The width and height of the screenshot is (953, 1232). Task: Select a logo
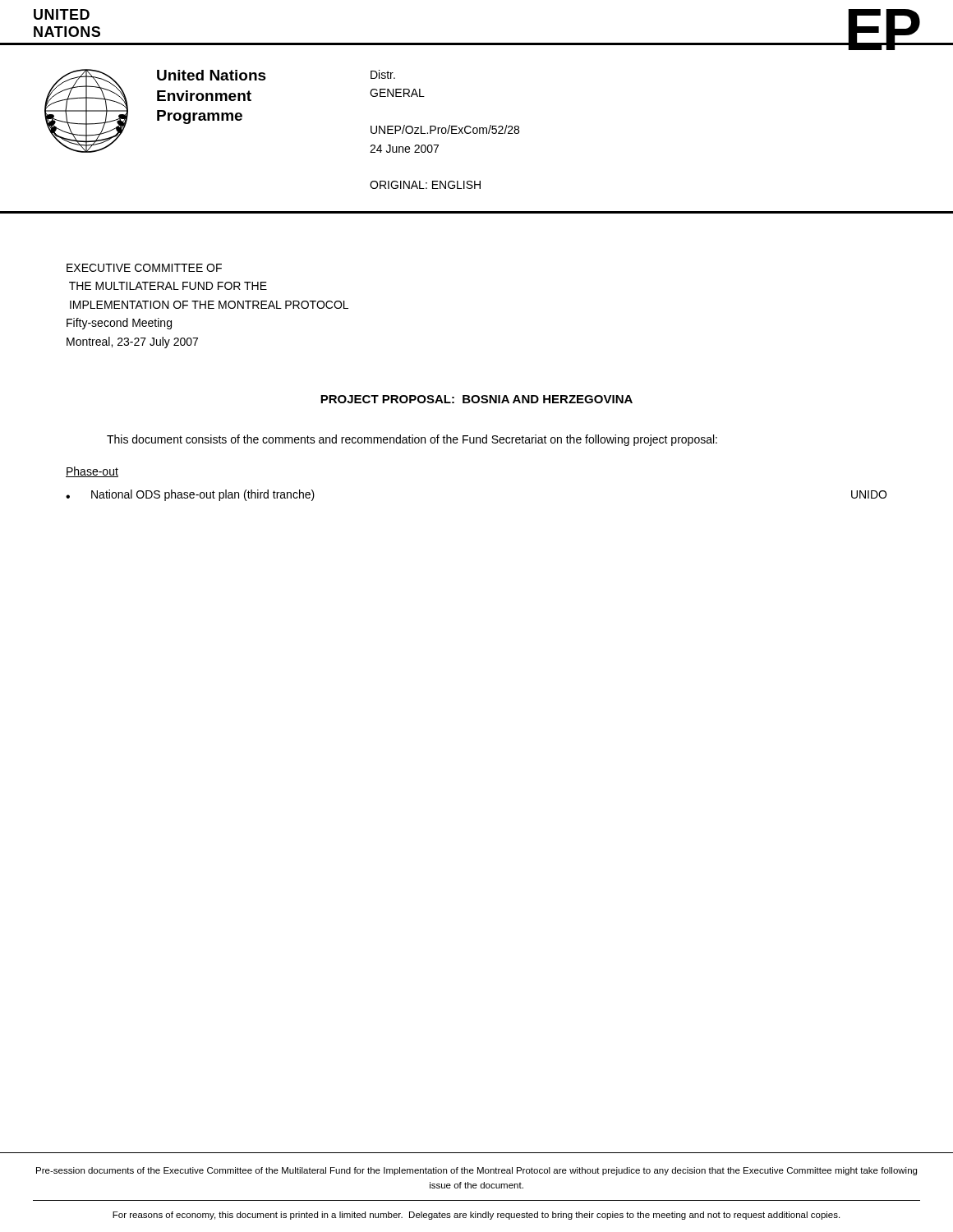point(86,111)
